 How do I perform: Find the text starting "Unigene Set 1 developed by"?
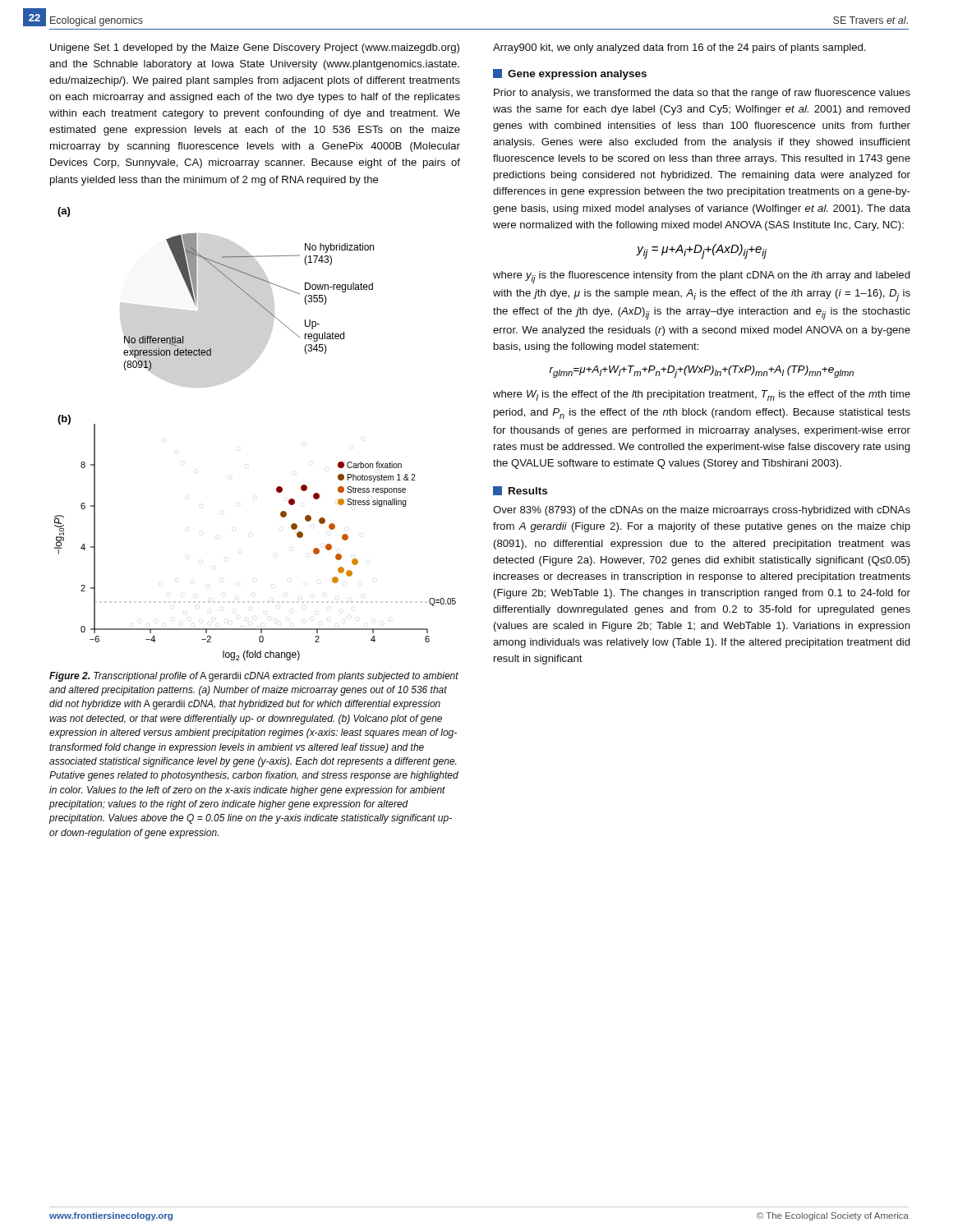255,113
